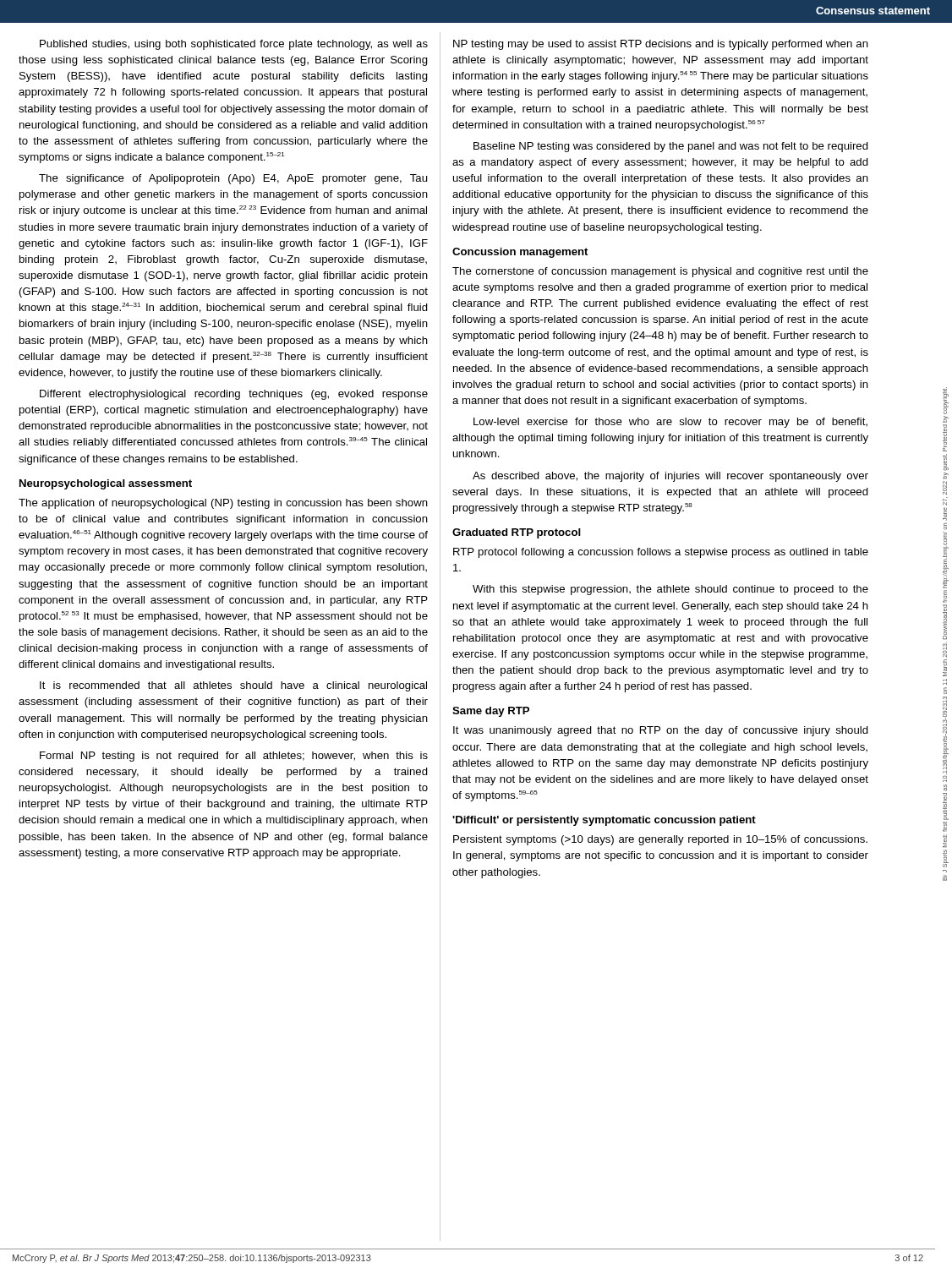
Task: Point to the block beginning "Low-level exercise for those who are"
Action: pos(660,438)
